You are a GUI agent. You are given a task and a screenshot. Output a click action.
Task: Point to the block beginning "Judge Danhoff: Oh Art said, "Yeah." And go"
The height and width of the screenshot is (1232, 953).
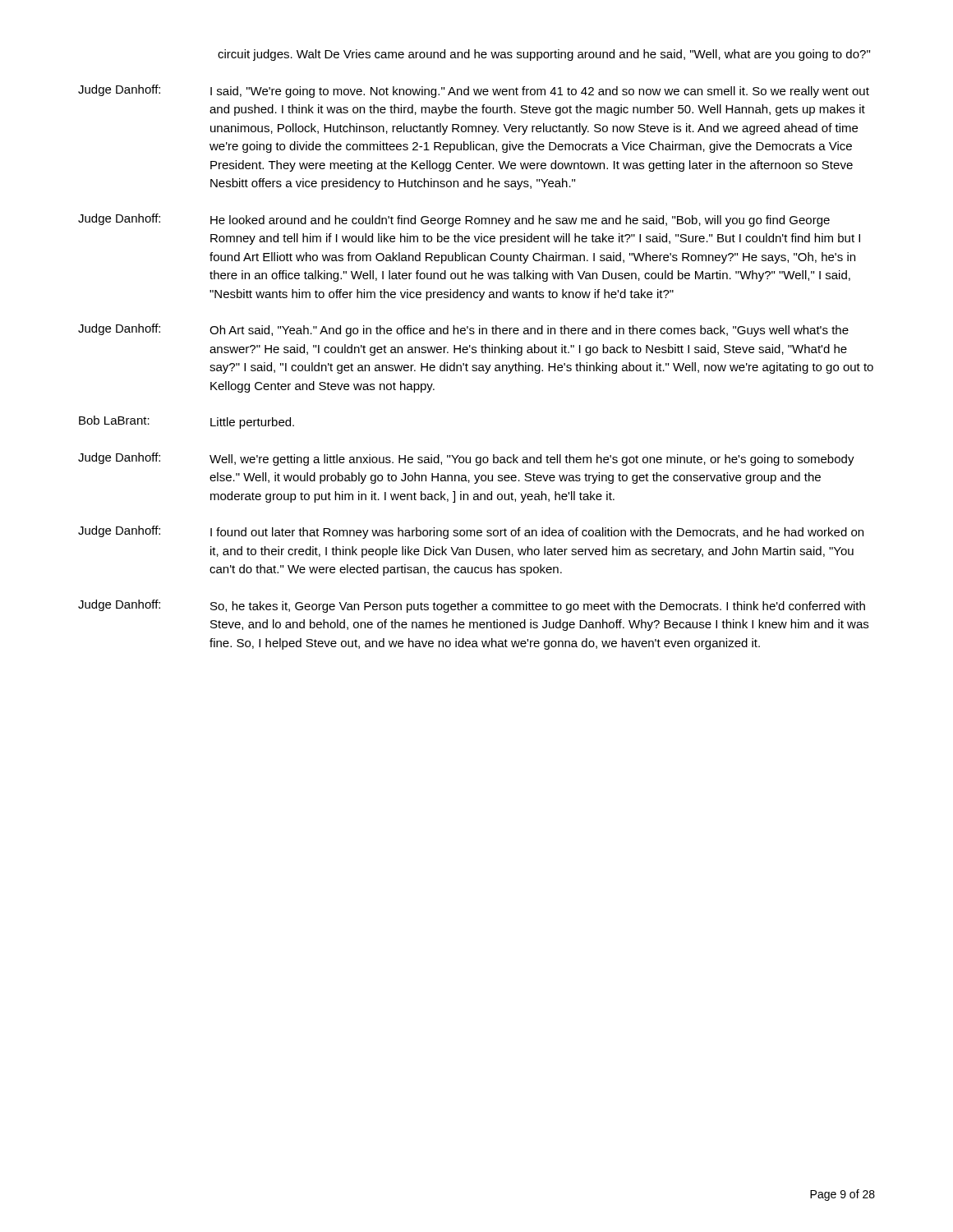[x=476, y=358]
